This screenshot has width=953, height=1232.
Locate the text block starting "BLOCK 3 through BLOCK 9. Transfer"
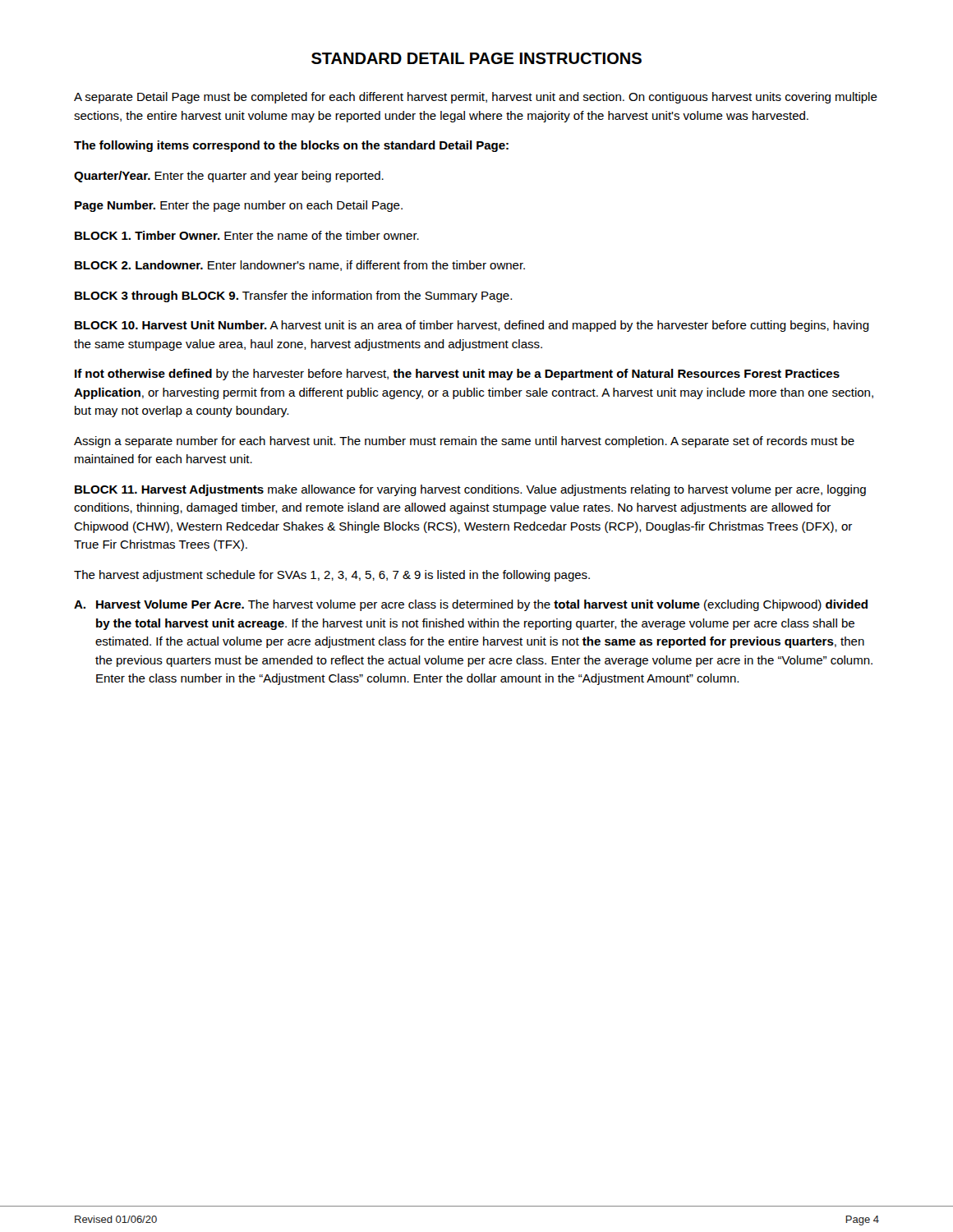click(x=293, y=295)
